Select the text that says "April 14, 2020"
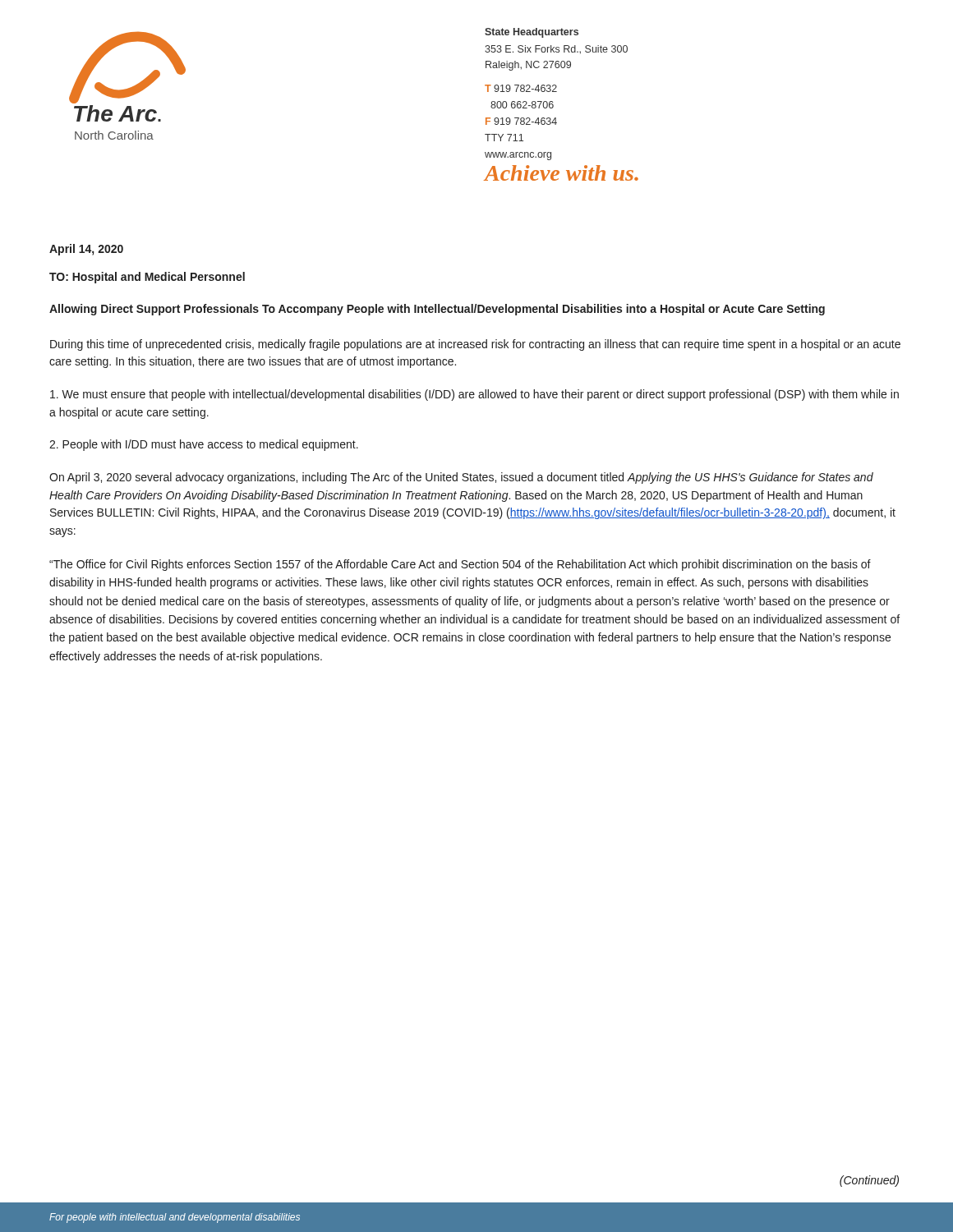 [86, 249]
